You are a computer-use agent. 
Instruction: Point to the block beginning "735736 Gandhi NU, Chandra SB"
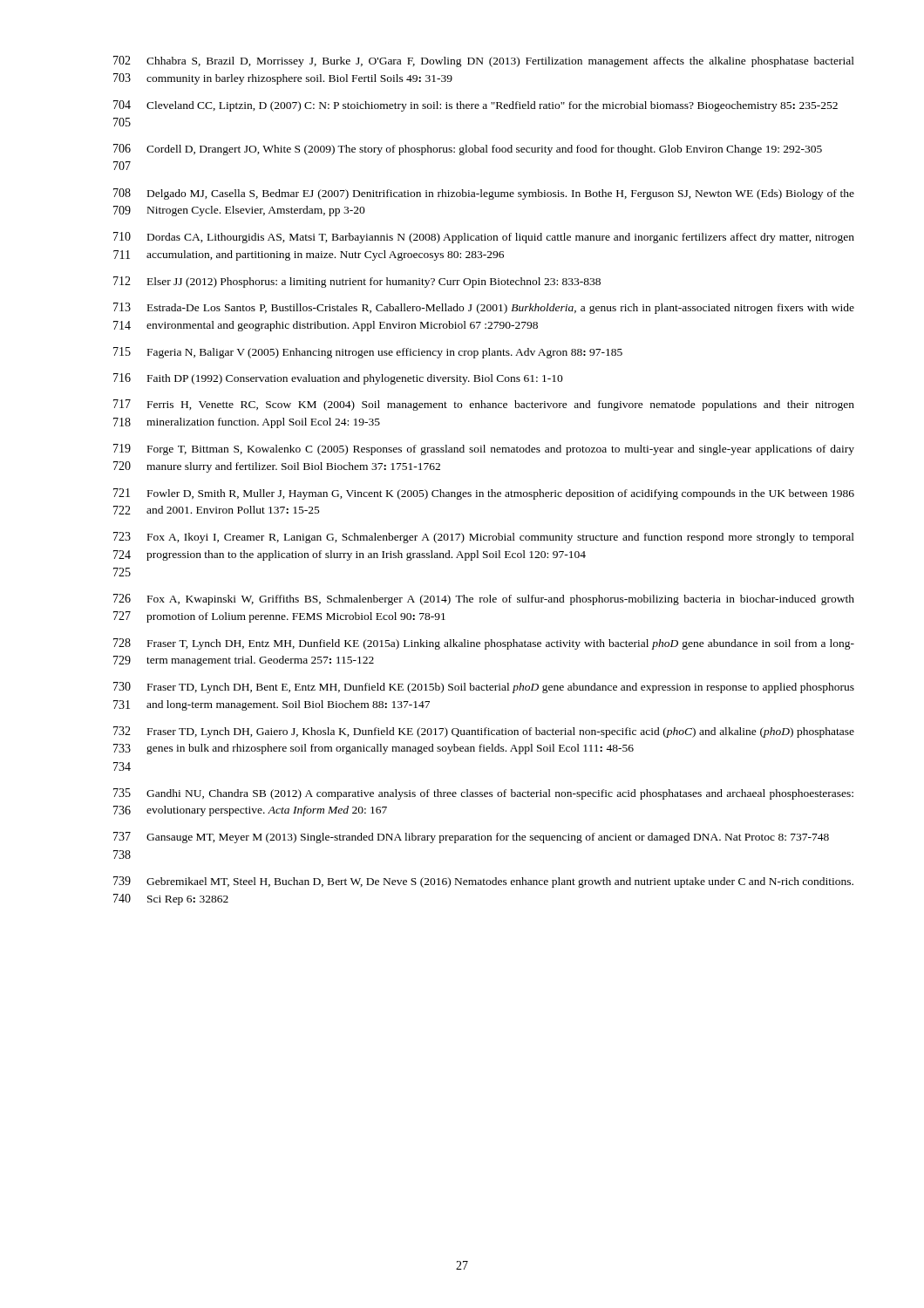pyautogui.click(x=462, y=802)
